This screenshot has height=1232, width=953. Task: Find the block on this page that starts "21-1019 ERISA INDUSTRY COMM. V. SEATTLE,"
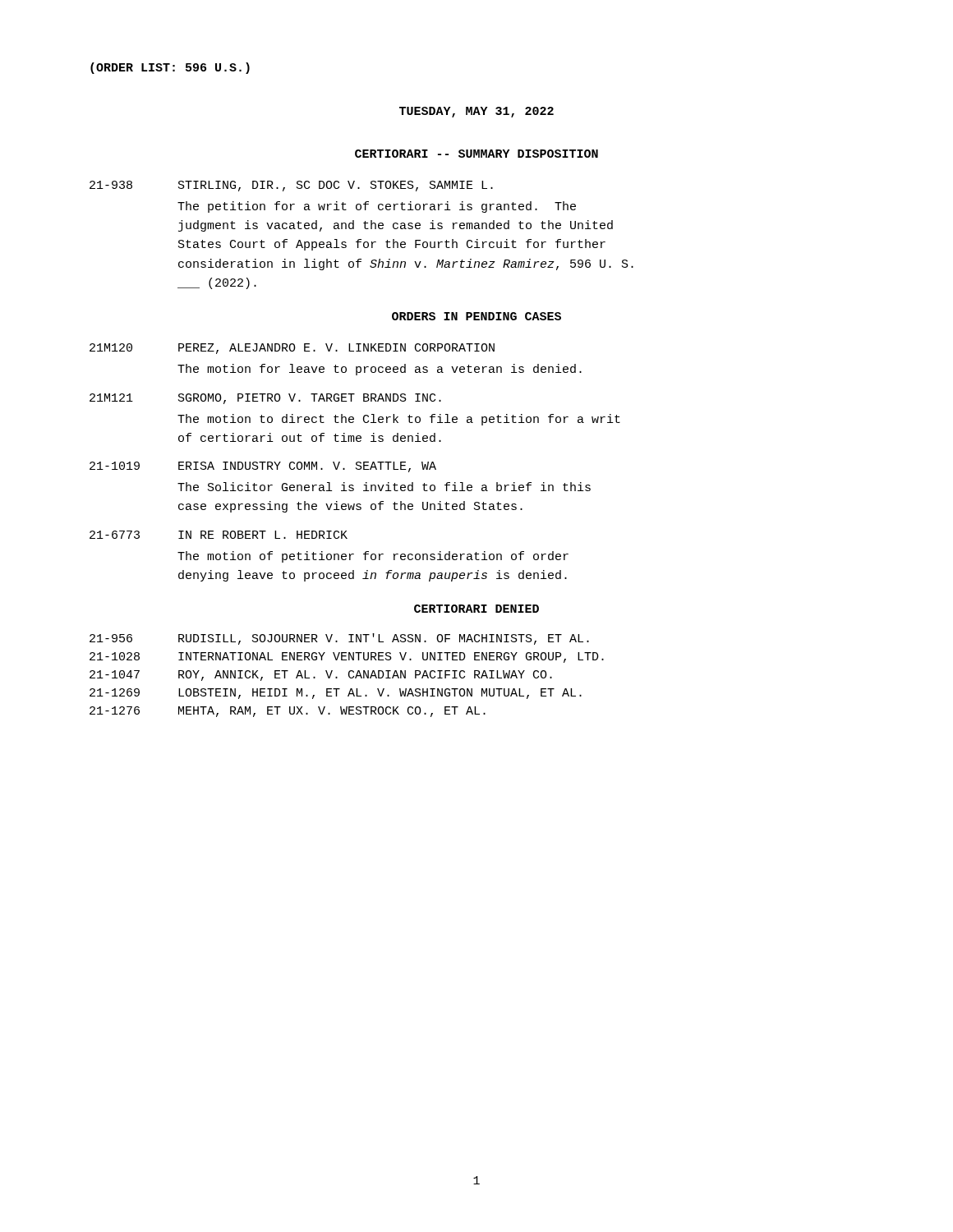263,467
